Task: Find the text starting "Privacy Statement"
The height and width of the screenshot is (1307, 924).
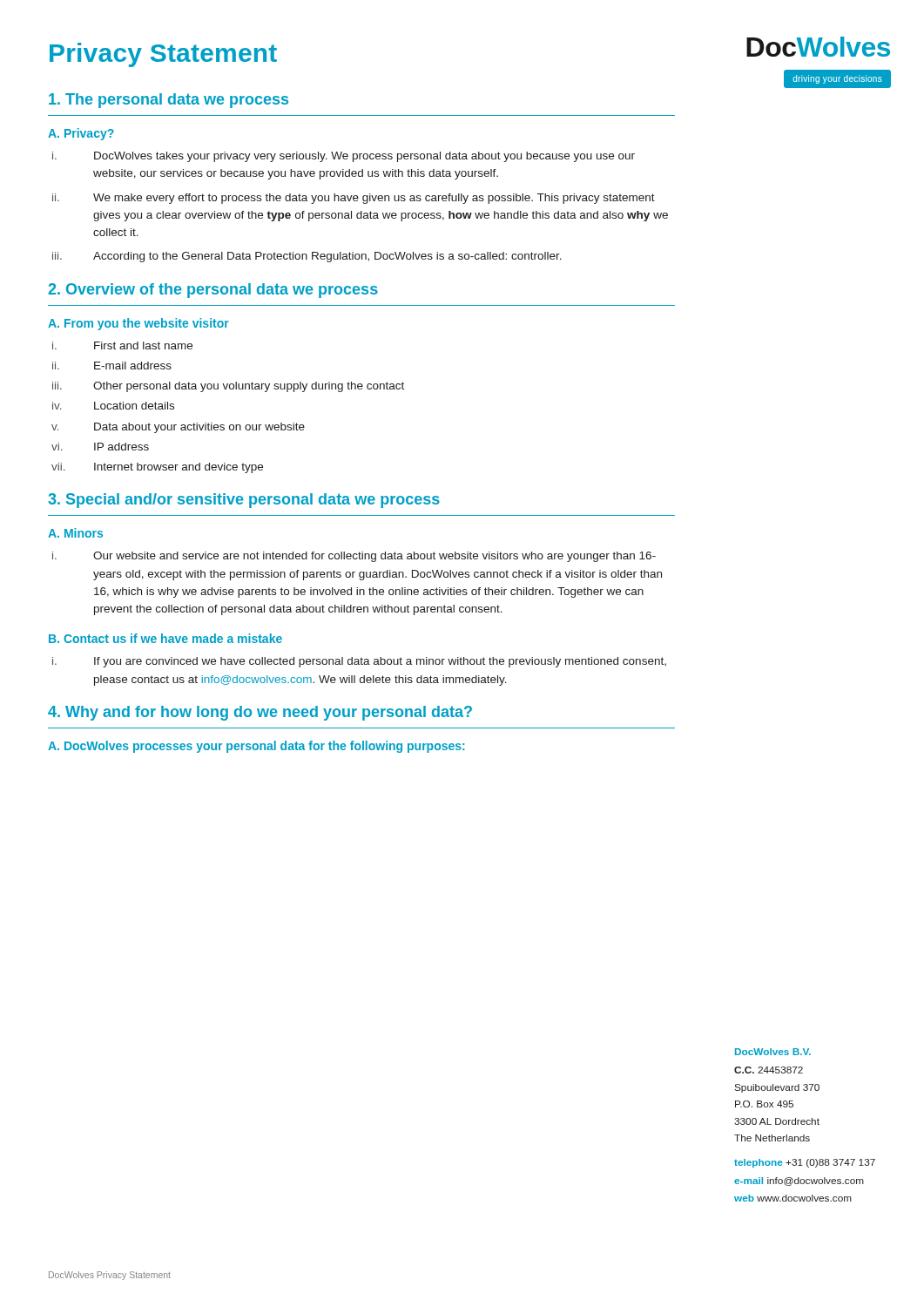Action: (163, 55)
